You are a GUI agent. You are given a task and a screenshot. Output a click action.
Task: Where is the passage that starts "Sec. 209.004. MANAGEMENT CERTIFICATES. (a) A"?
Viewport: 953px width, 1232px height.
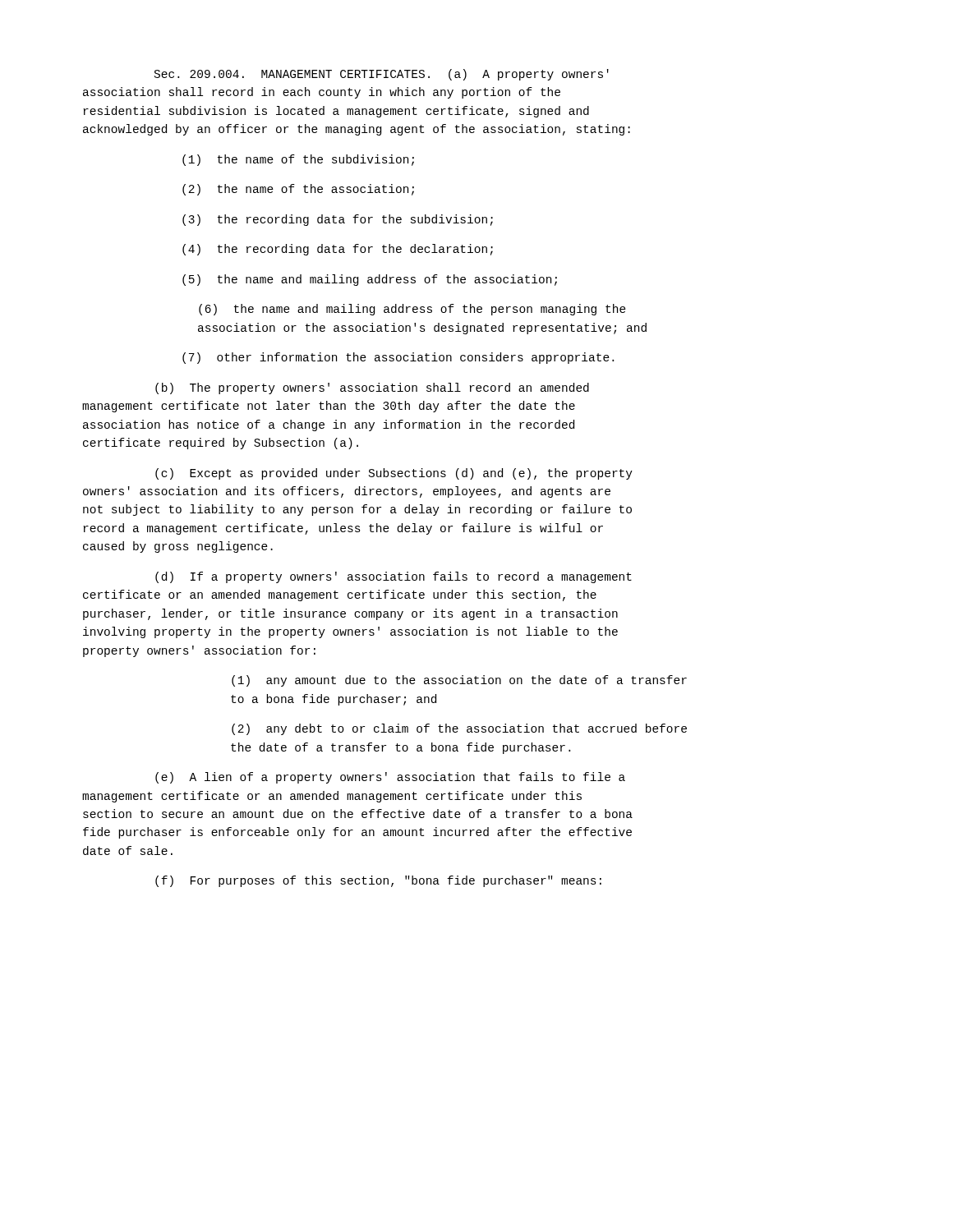357,102
